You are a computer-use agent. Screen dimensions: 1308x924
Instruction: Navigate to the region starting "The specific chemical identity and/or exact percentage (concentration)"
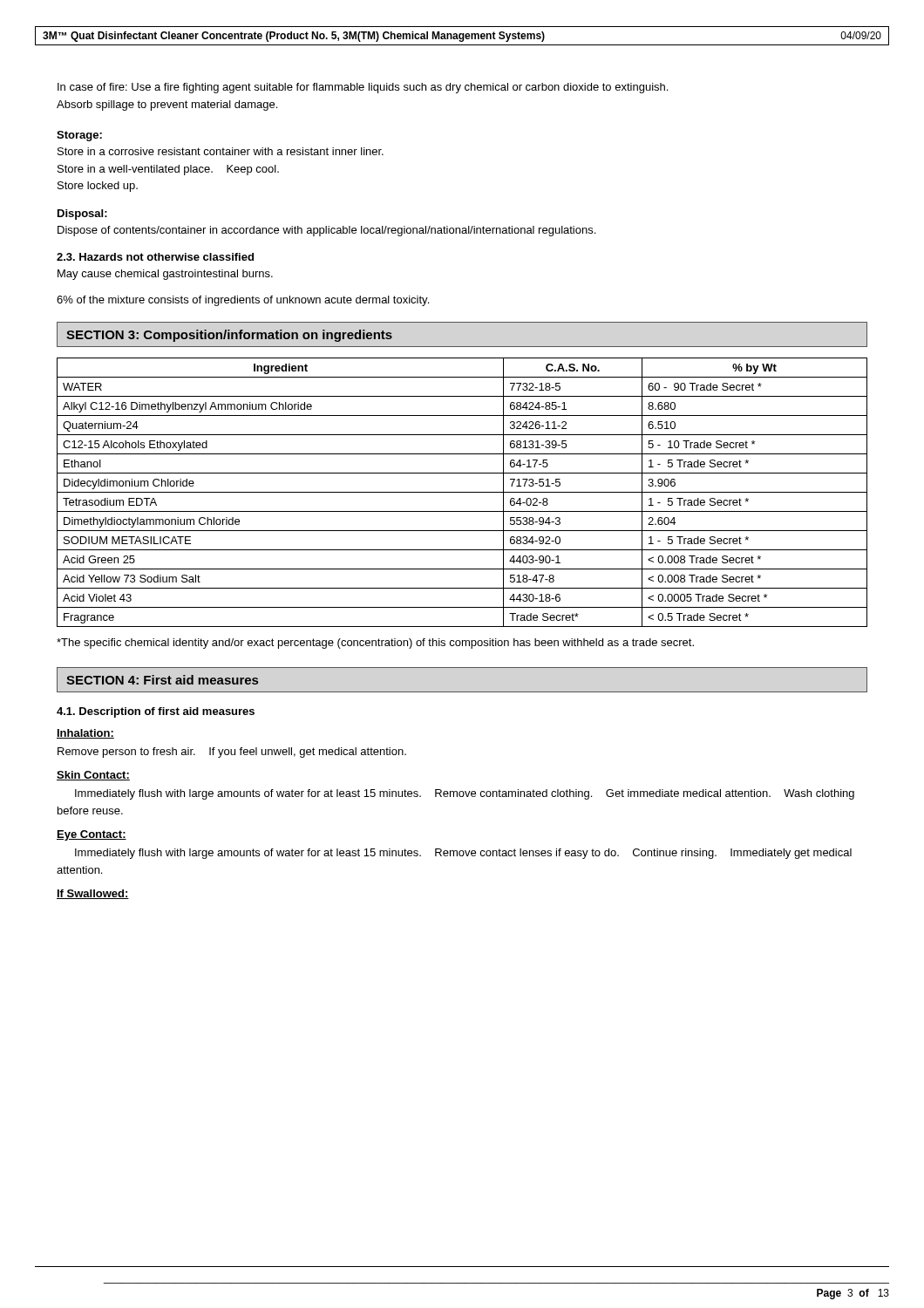tap(376, 642)
